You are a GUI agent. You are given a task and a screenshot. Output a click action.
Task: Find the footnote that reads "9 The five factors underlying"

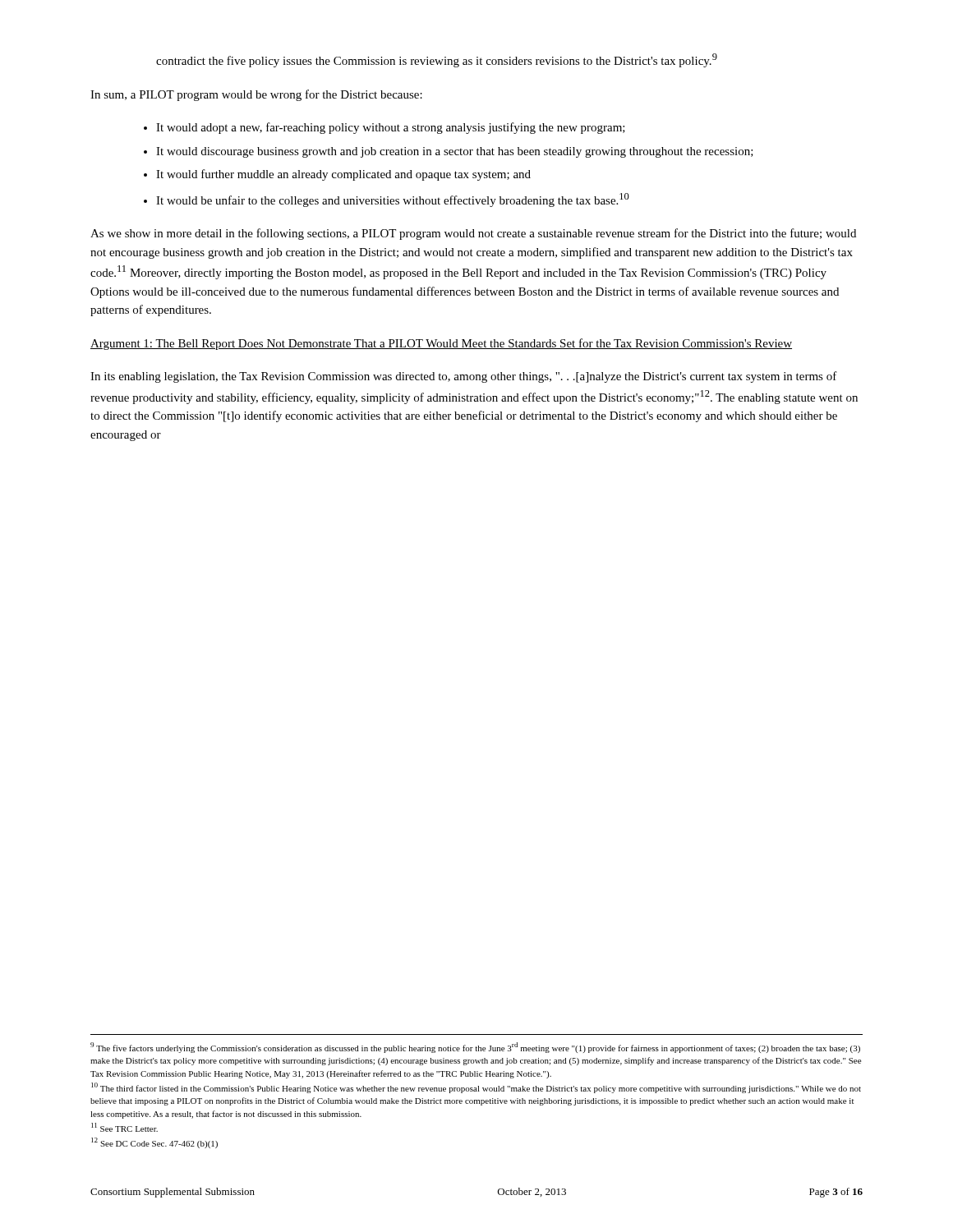pos(476,1094)
